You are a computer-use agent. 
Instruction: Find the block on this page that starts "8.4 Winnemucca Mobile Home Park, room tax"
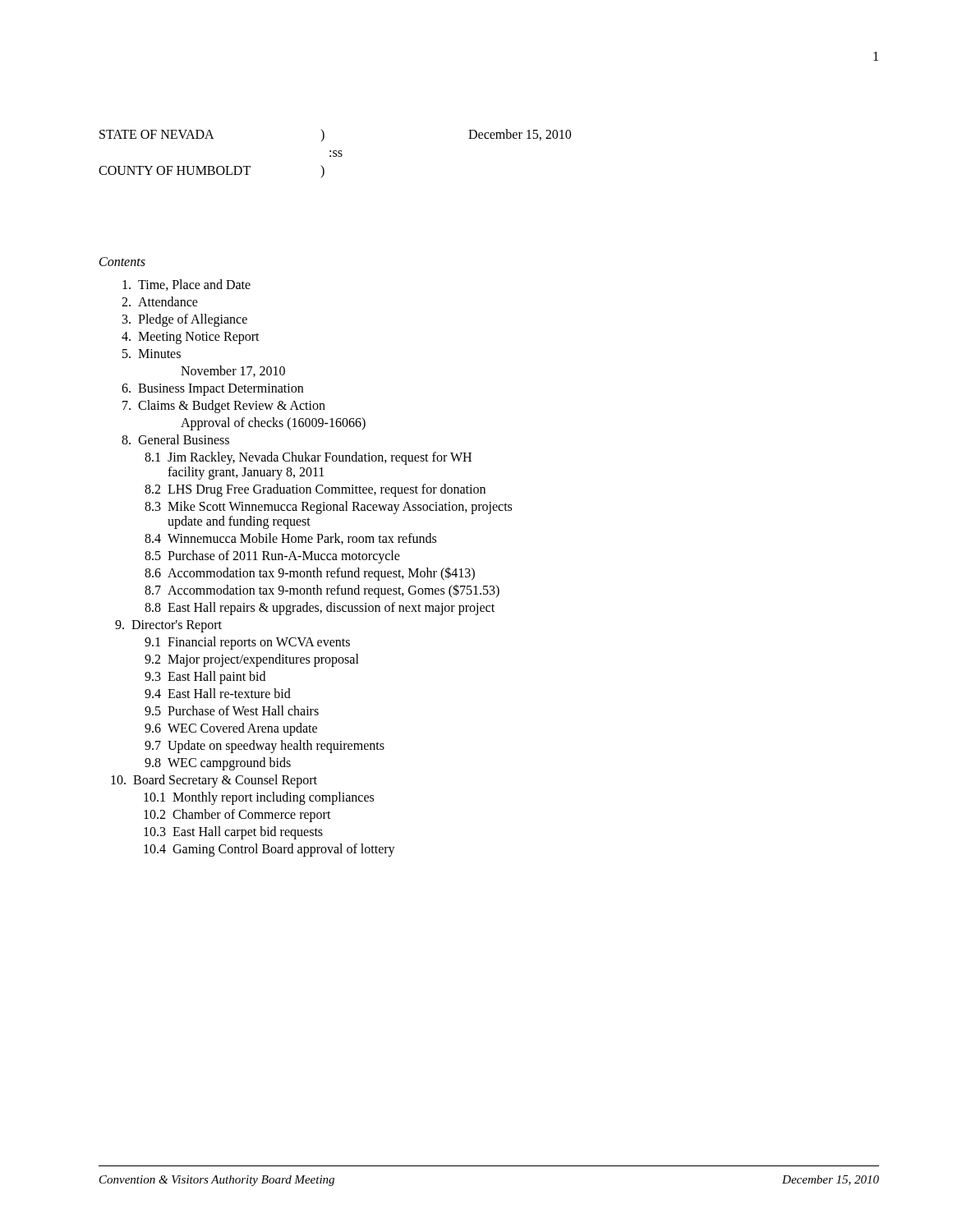284,539
